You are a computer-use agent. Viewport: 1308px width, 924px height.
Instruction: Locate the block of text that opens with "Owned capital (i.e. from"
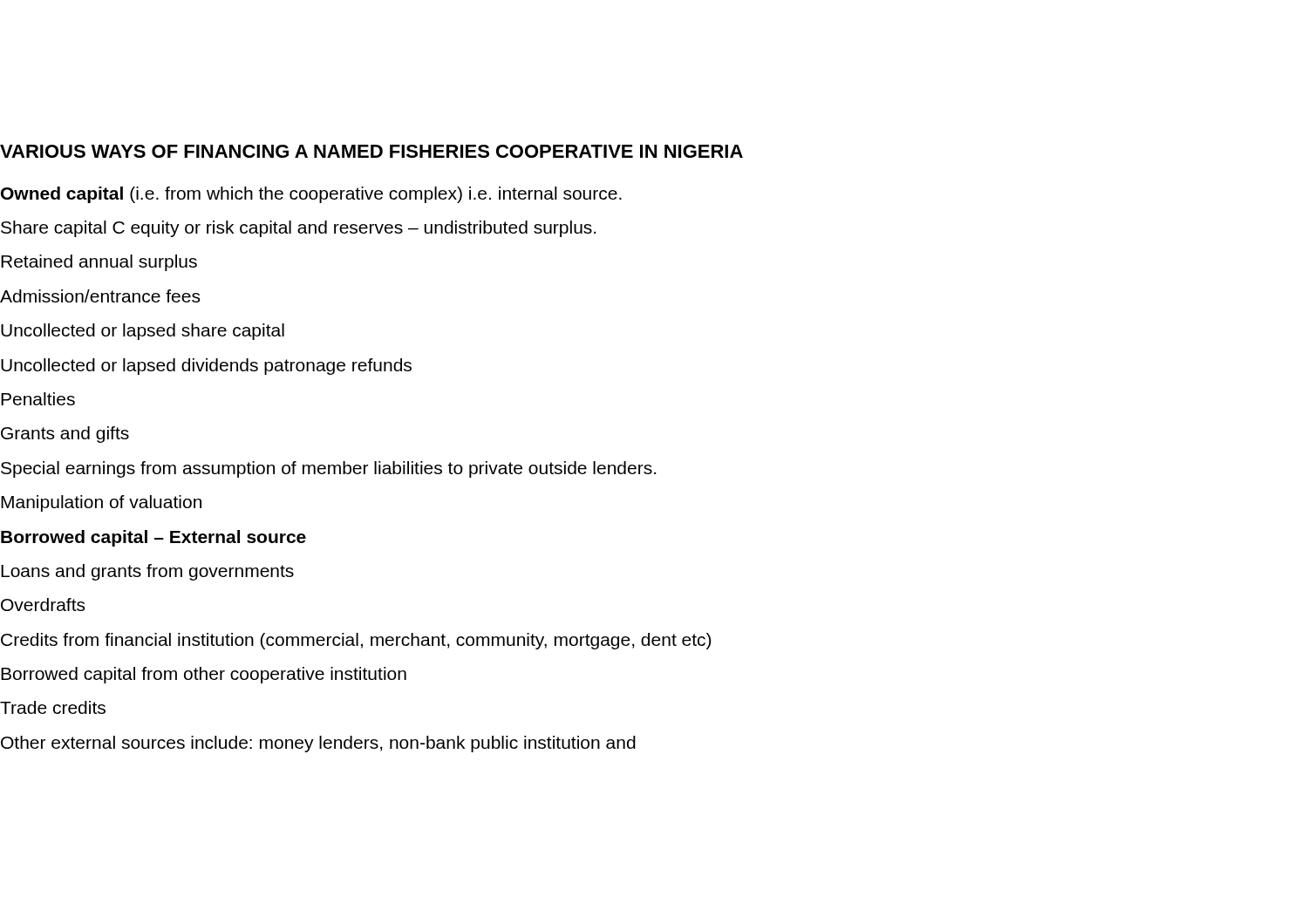(x=311, y=193)
